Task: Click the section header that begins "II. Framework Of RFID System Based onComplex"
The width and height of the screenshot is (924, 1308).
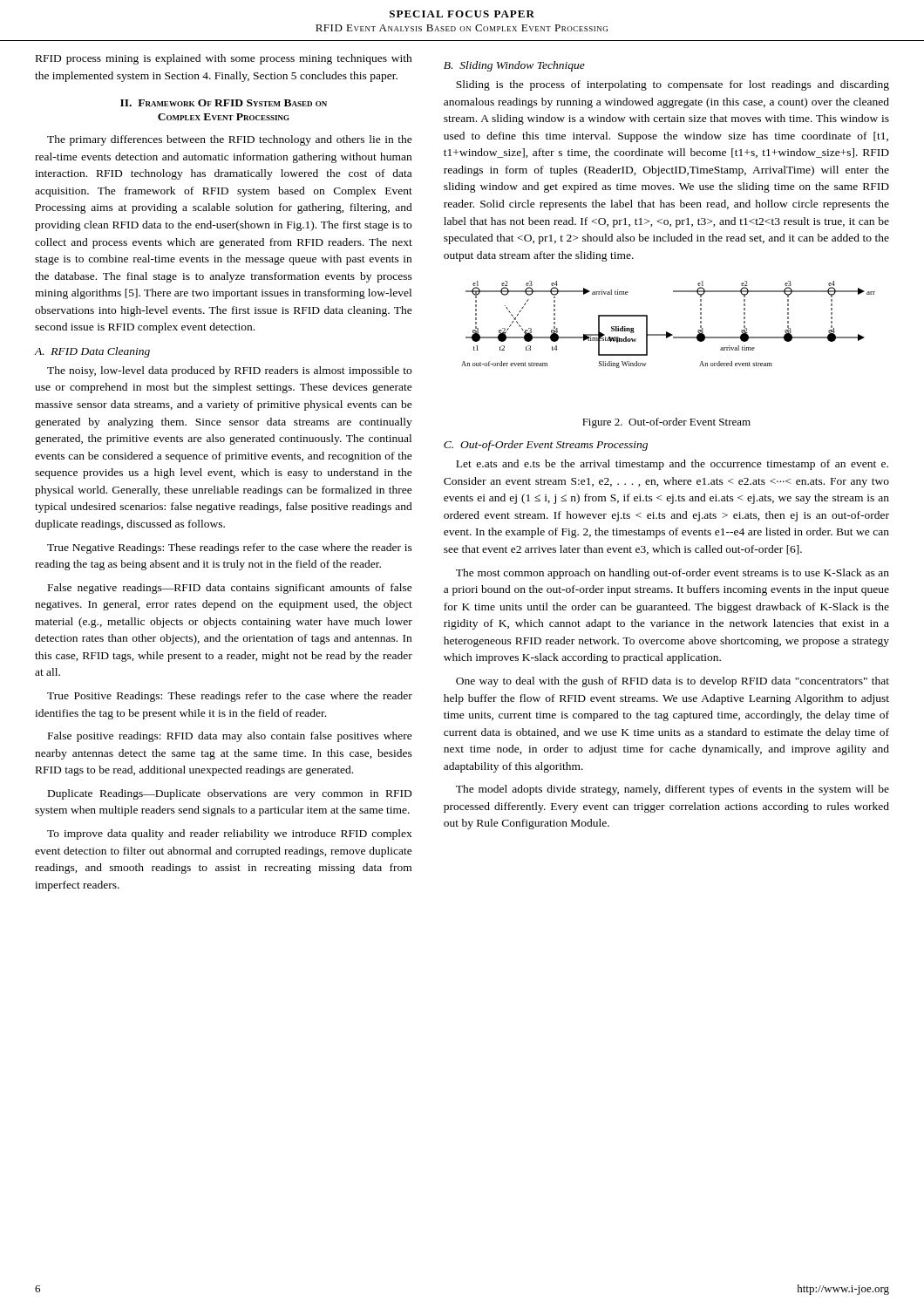Action: point(223,110)
